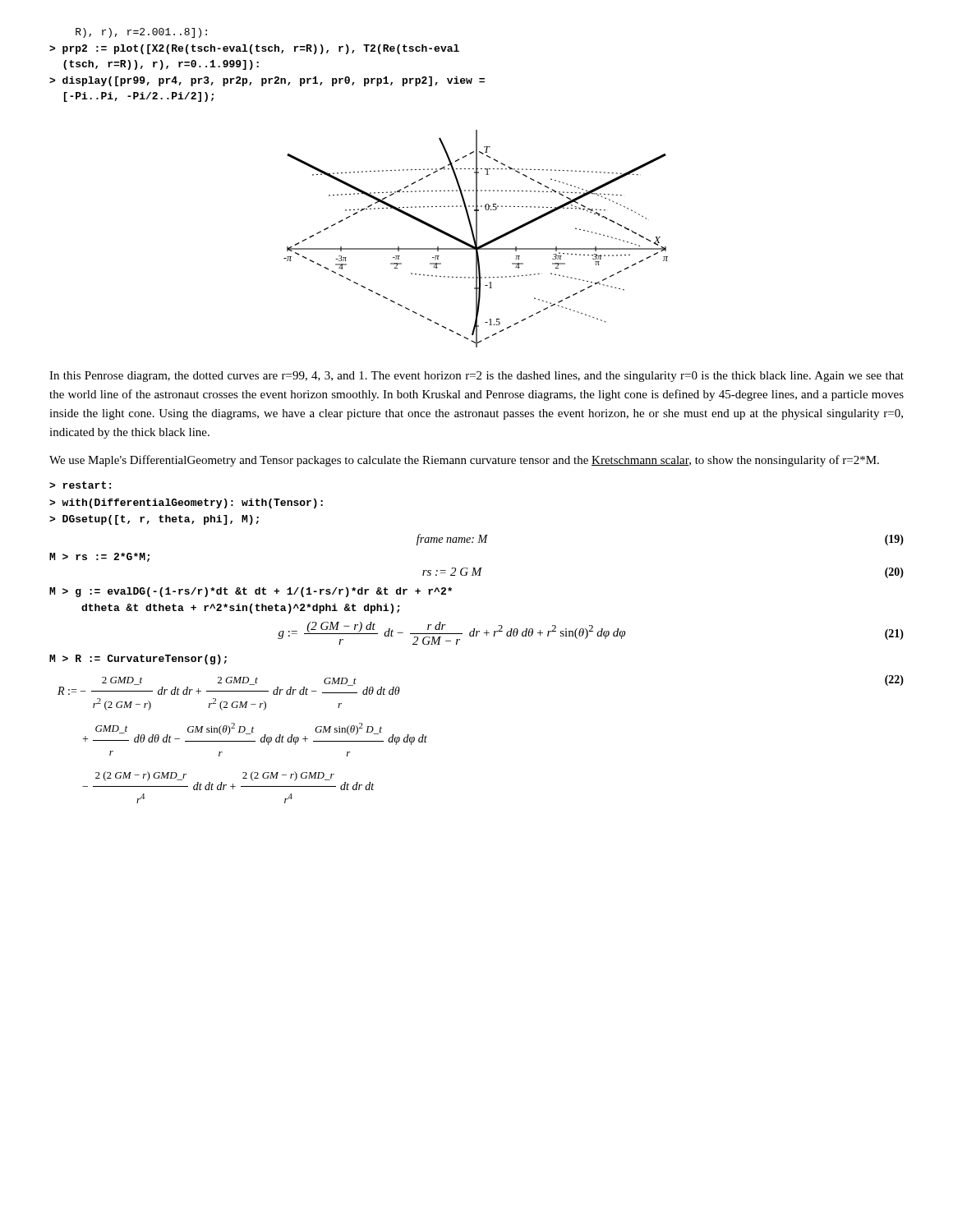Screen dimensions: 1232x953
Task: Click on the formula containing "g := (2"
Action: coord(452,633)
